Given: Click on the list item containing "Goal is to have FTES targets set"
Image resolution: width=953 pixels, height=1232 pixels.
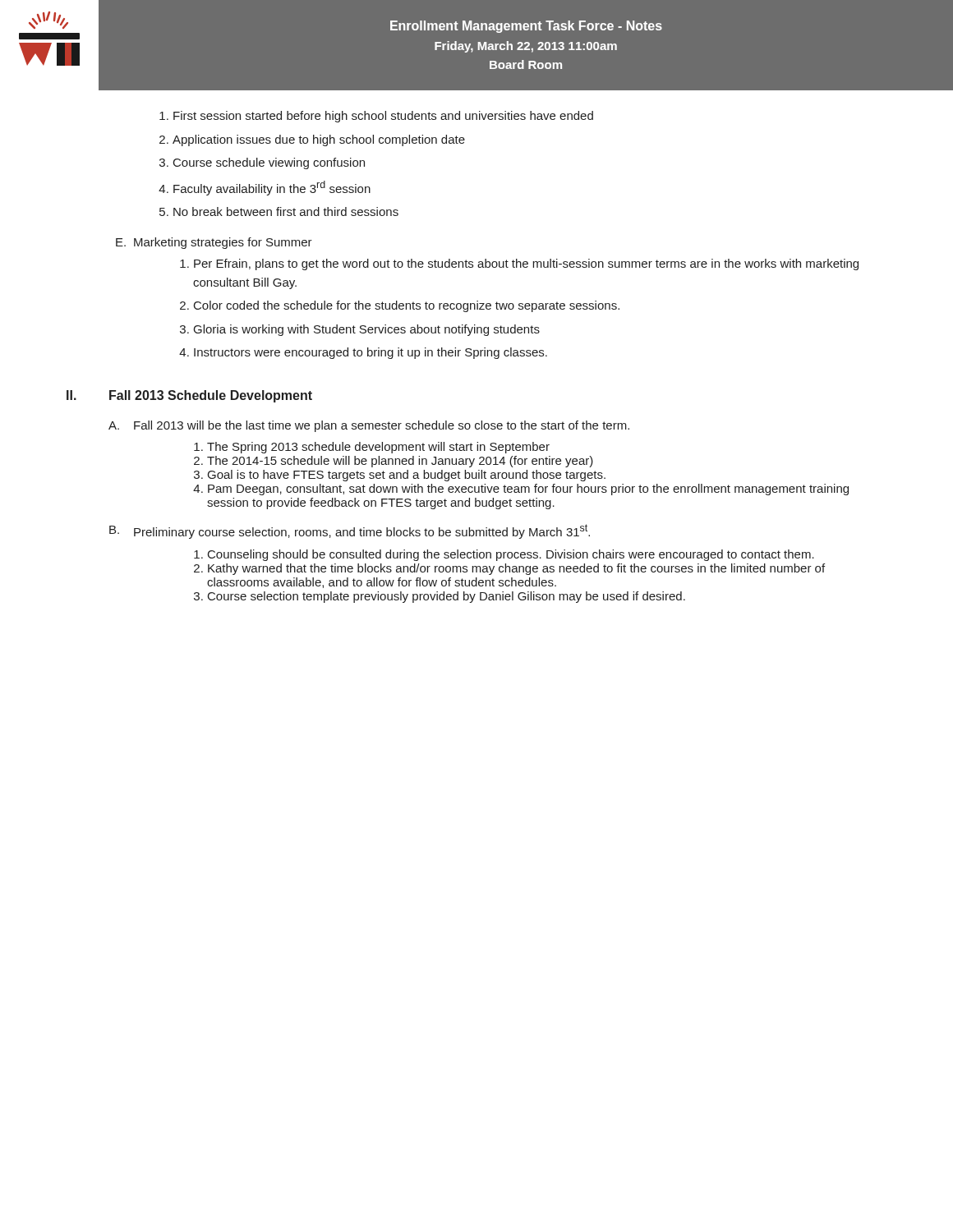Looking at the screenshot, I should pos(547,475).
